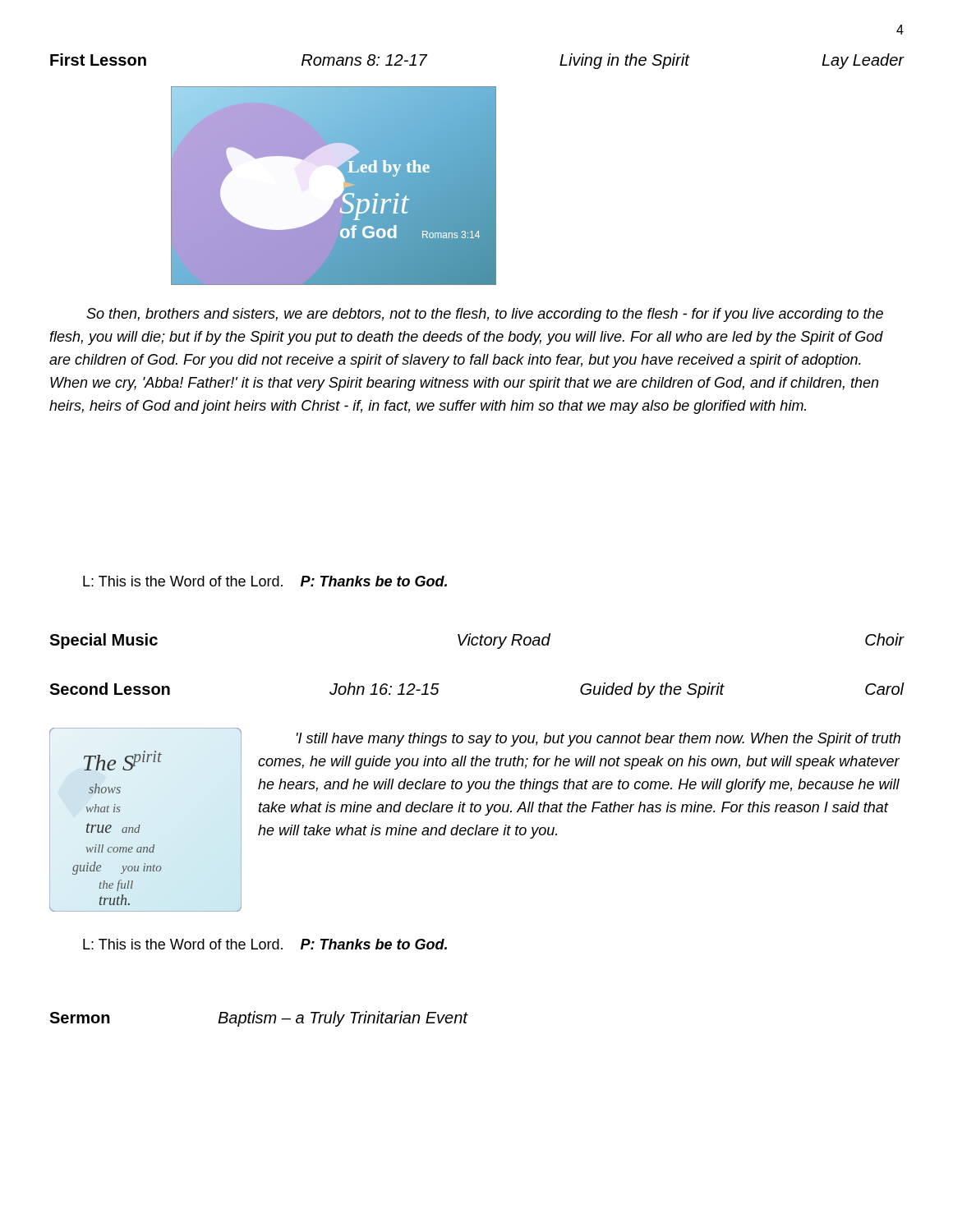Viewport: 953px width, 1232px height.
Task: Click the passage that begins "Second Lesson John 16: 12-15 Guided by"
Action: point(101,690)
